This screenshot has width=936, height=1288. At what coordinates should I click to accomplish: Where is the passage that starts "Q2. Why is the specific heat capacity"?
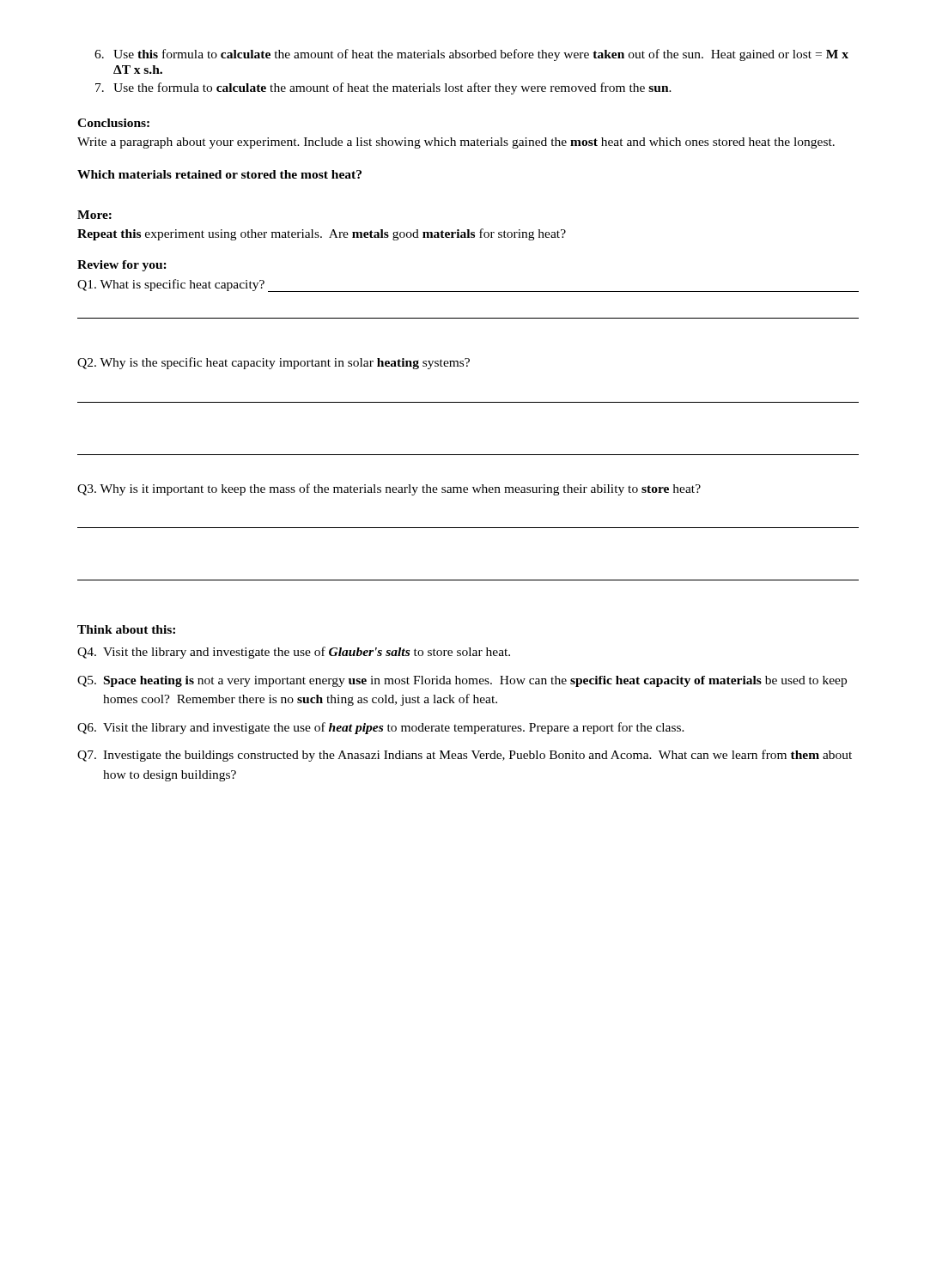point(274,362)
